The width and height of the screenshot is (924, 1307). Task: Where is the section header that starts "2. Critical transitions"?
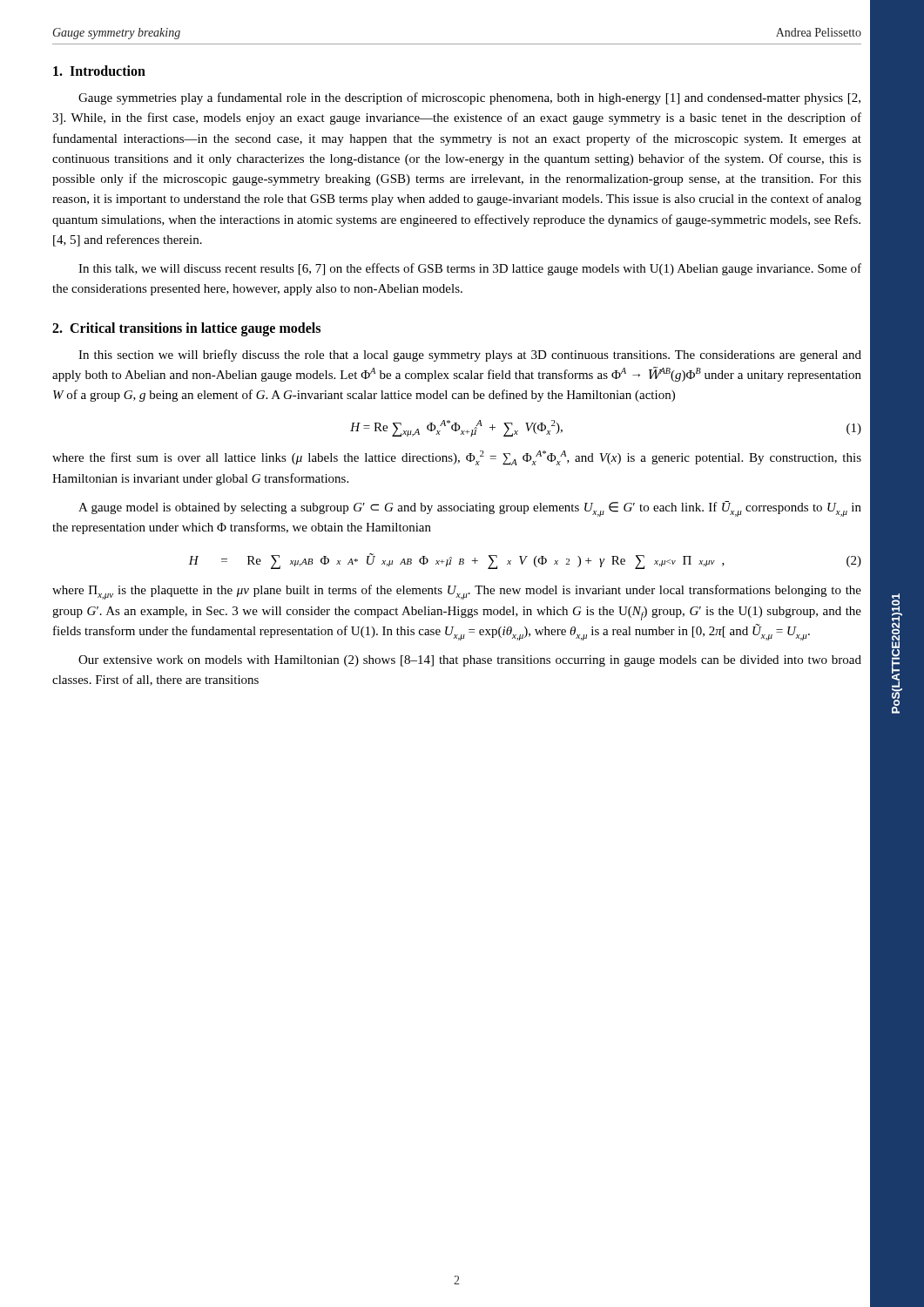click(187, 328)
